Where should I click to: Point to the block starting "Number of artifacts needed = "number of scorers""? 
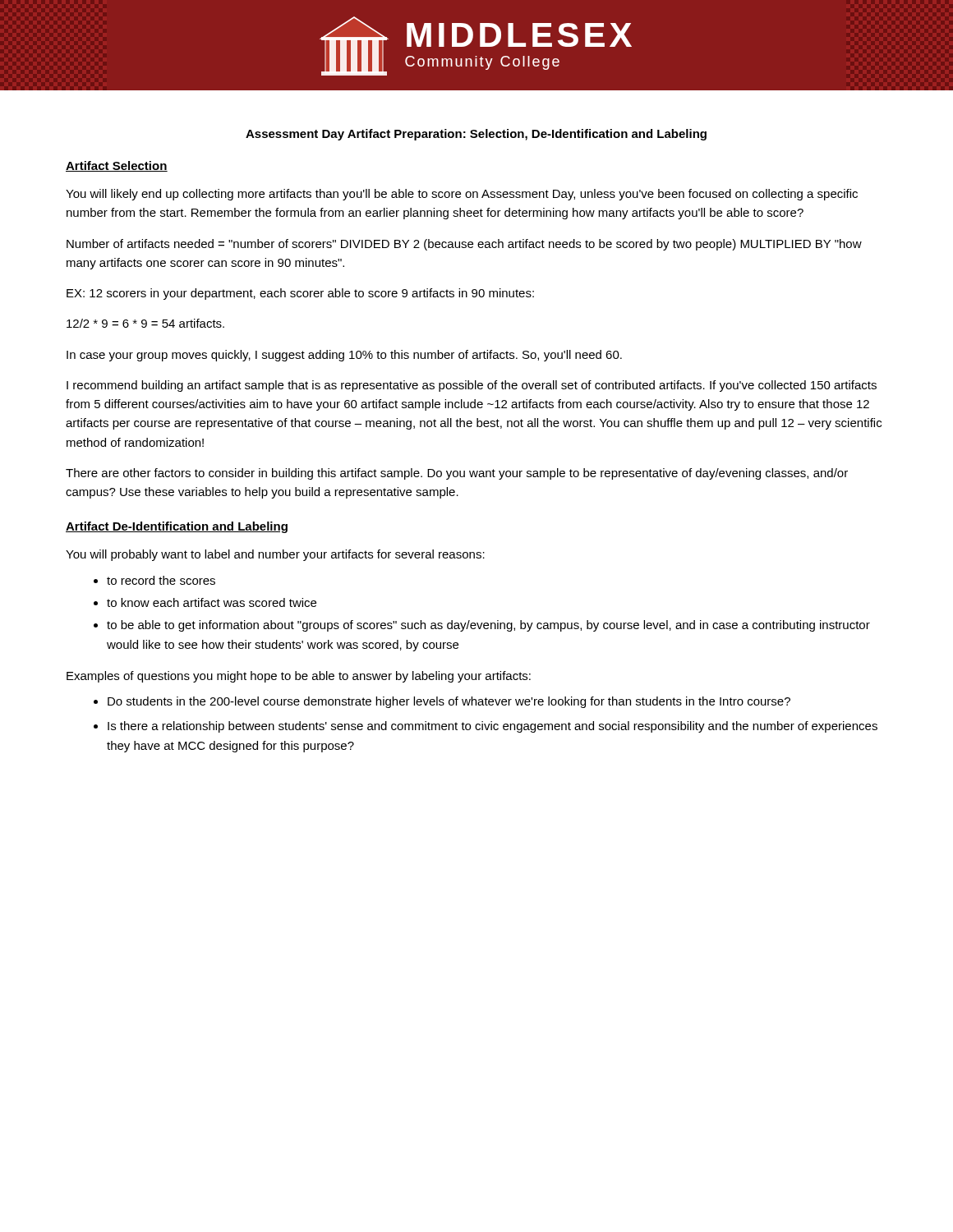coord(464,253)
